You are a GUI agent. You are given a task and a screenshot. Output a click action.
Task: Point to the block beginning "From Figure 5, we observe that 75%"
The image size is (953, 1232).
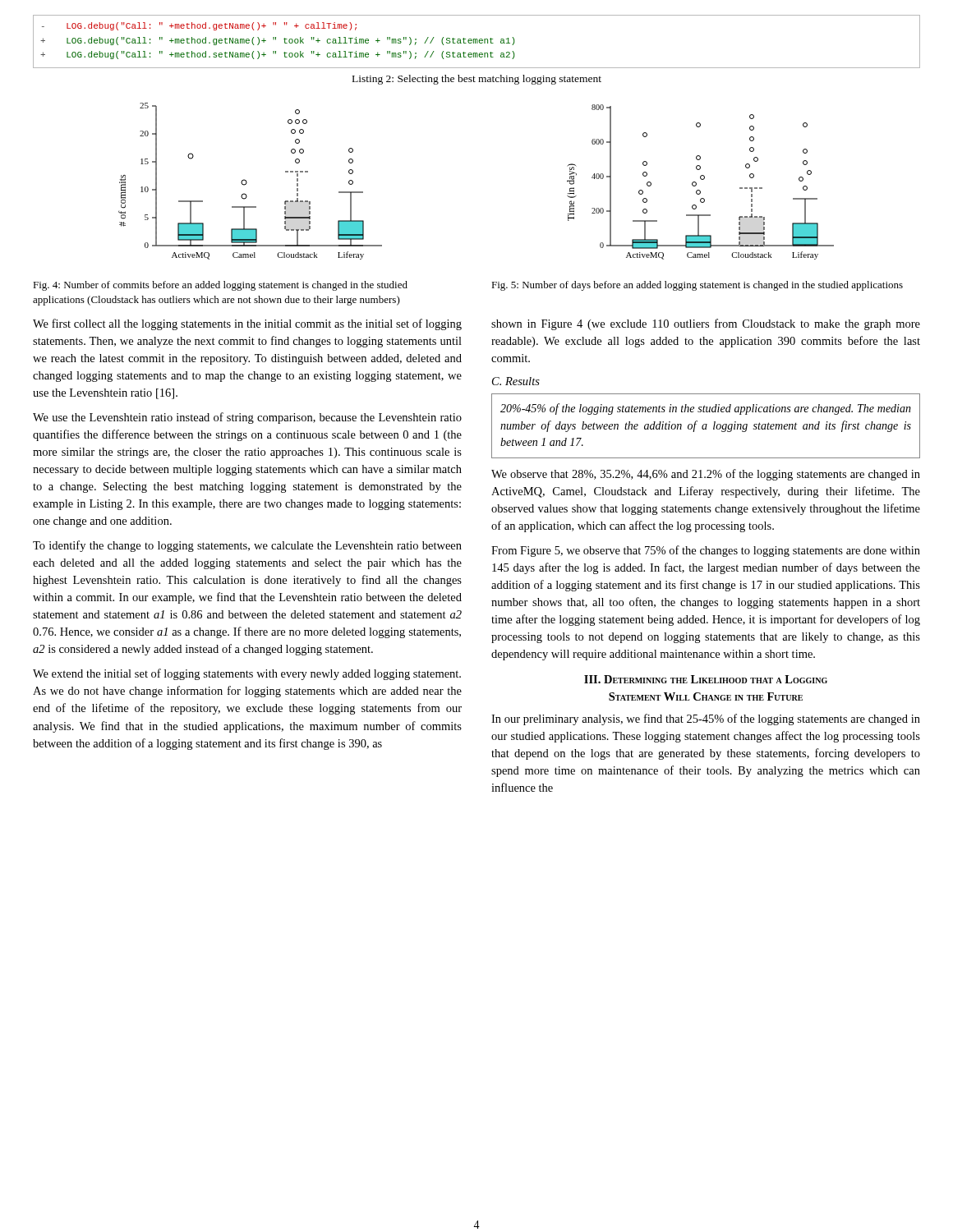[x=706, y=602]
